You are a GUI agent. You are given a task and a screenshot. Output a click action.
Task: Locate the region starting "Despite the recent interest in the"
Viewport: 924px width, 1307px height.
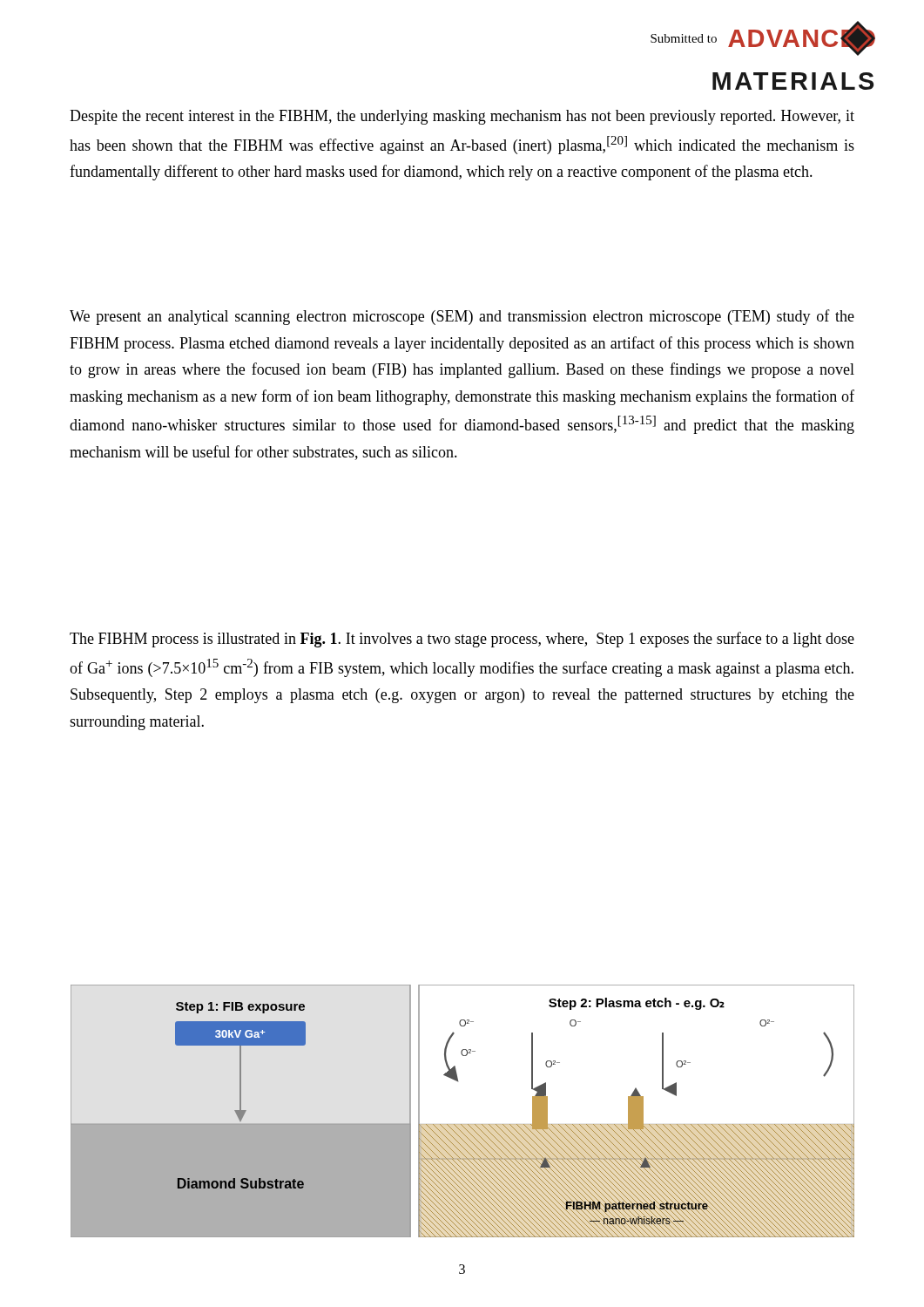[462, 144]
